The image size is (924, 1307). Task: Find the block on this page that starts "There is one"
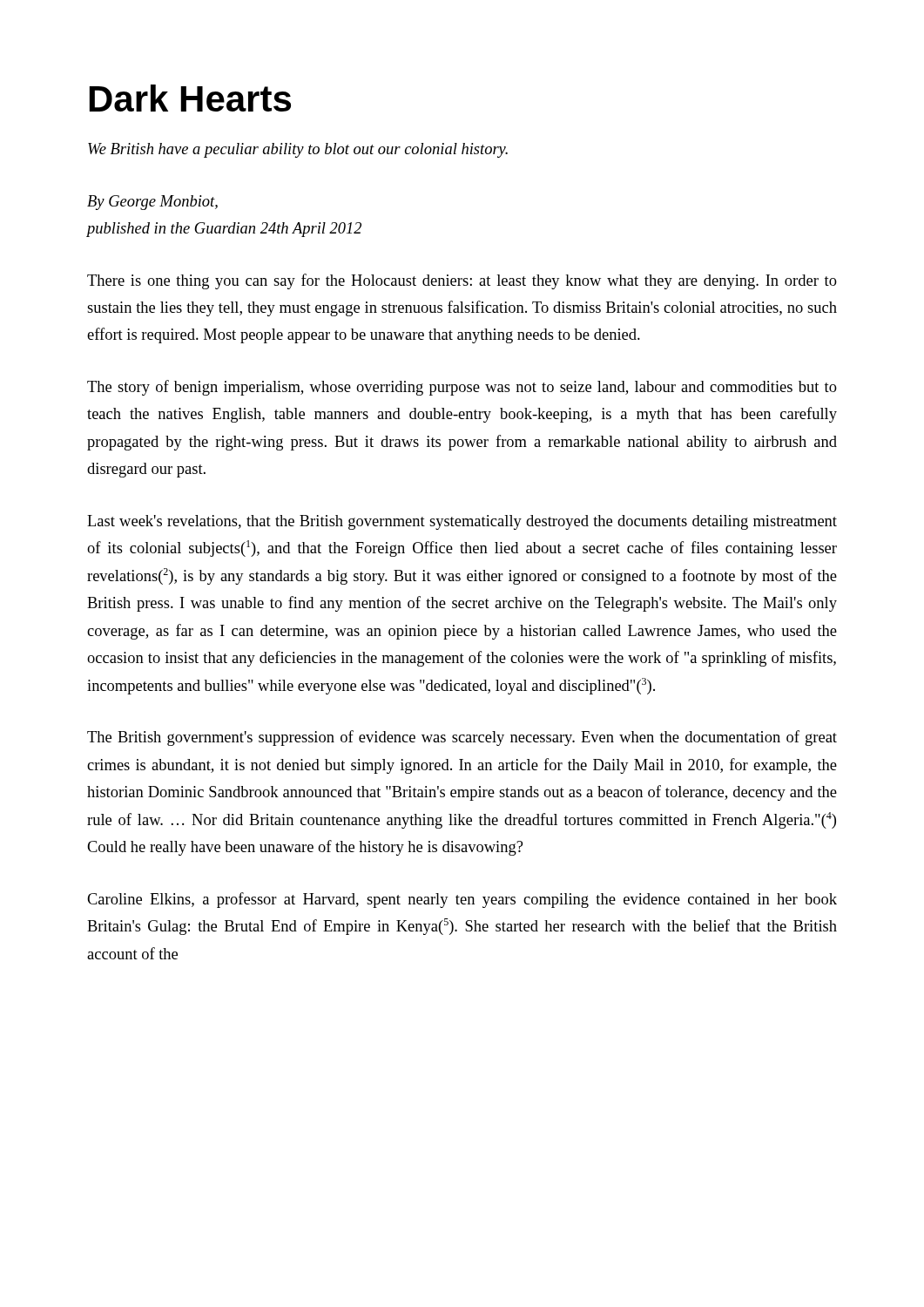click(x=462, y=308)
